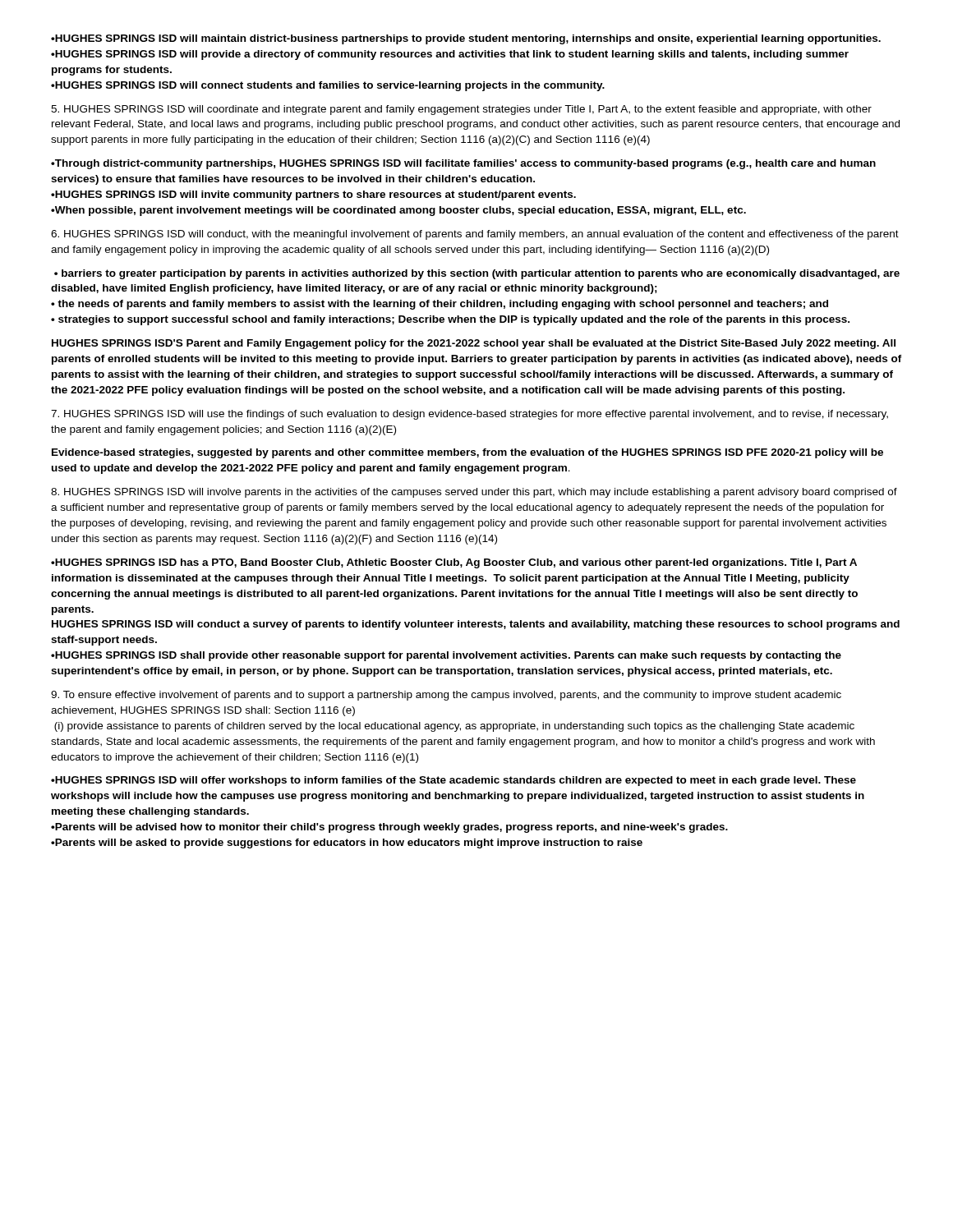Image resolution: width=953 pixels, height=1232 pixels.
Task: Locate the block starting "•HUGHES SPRINGS ISD will offer workshops to inform"
Action: point(458,796)
